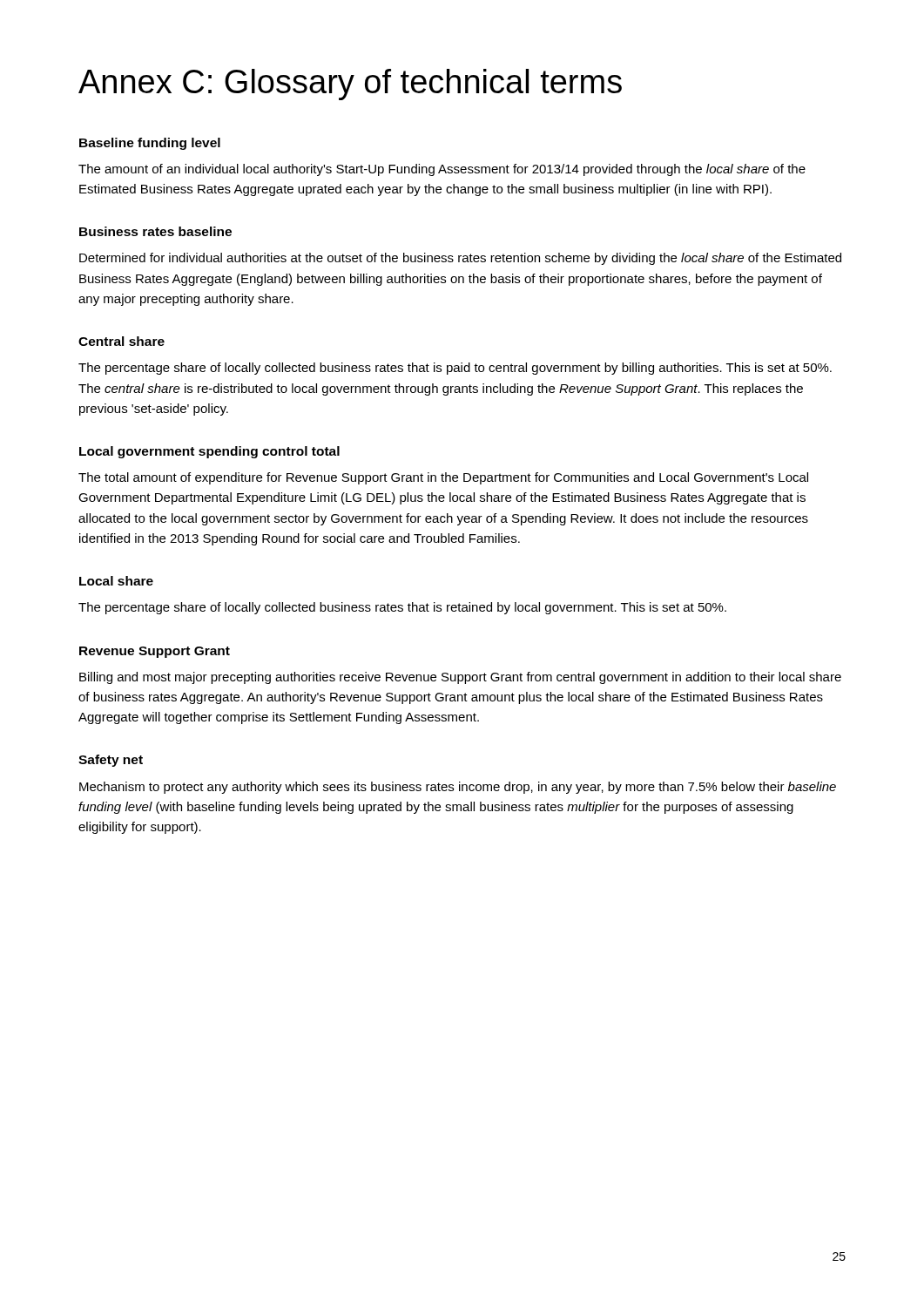Locate the section header containing "Local government spending control total"

click(209, 451)
